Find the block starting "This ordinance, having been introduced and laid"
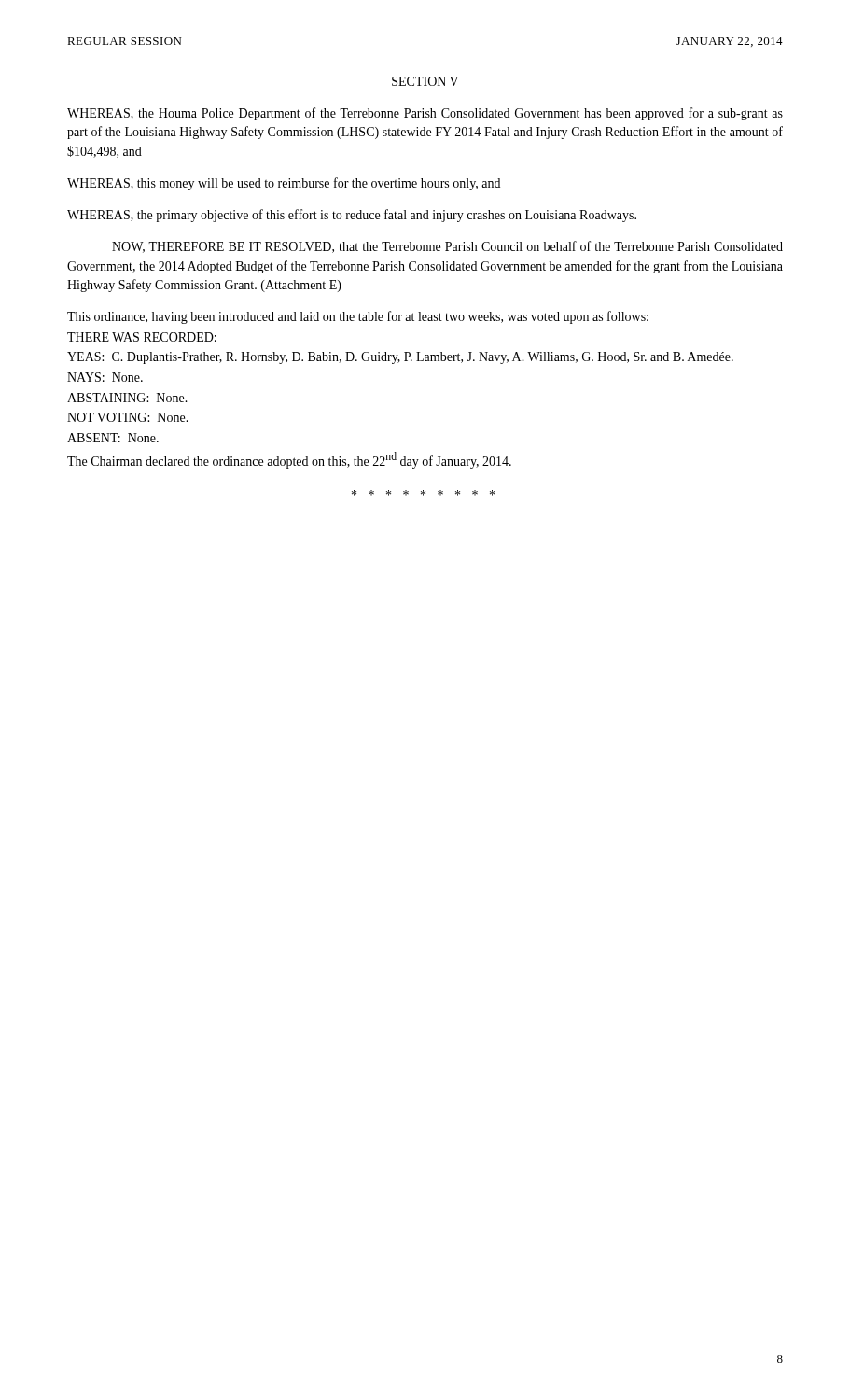Viewport: 850px width, 1400px height. 358,317
